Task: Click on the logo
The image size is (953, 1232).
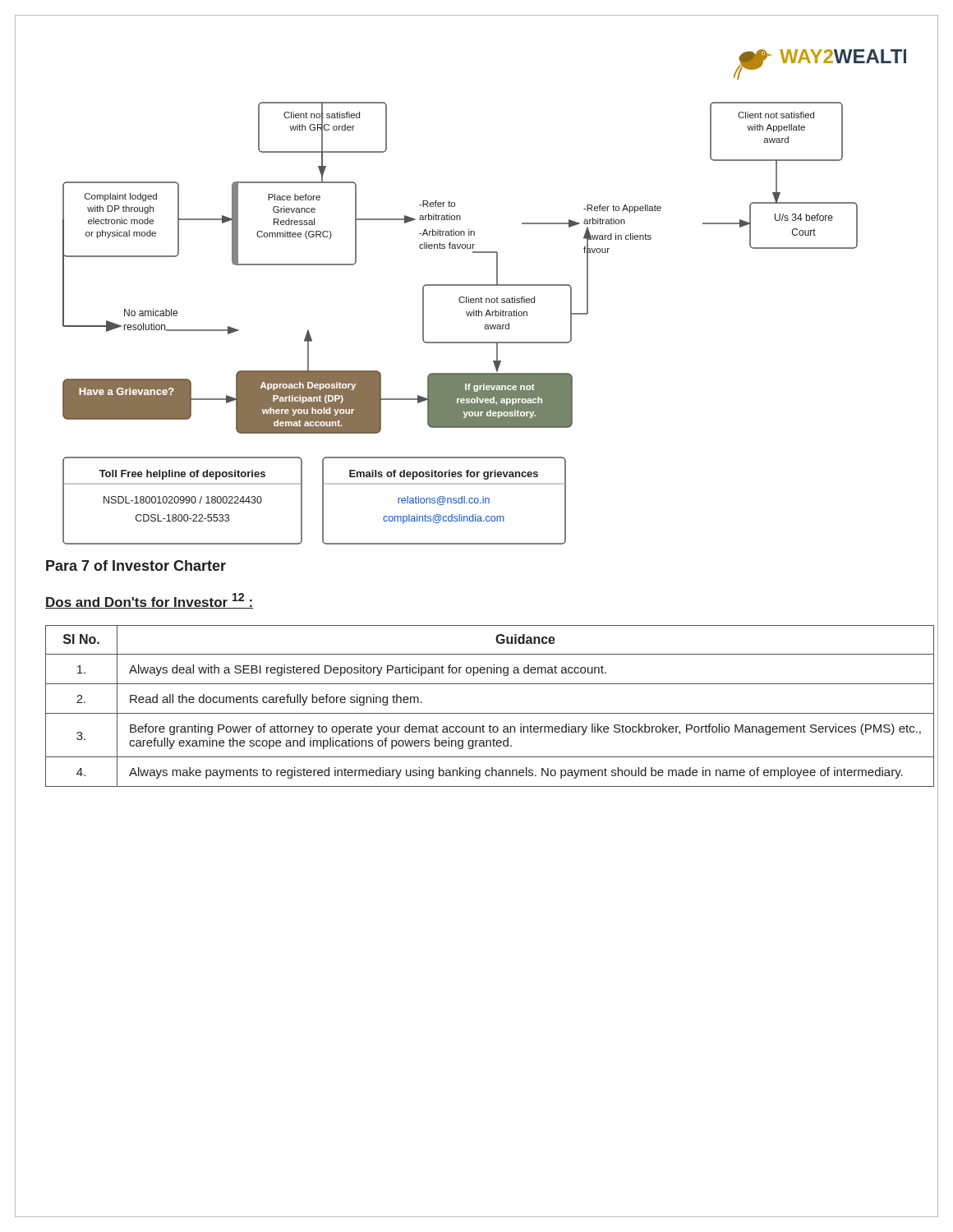Action: (820, 60)
